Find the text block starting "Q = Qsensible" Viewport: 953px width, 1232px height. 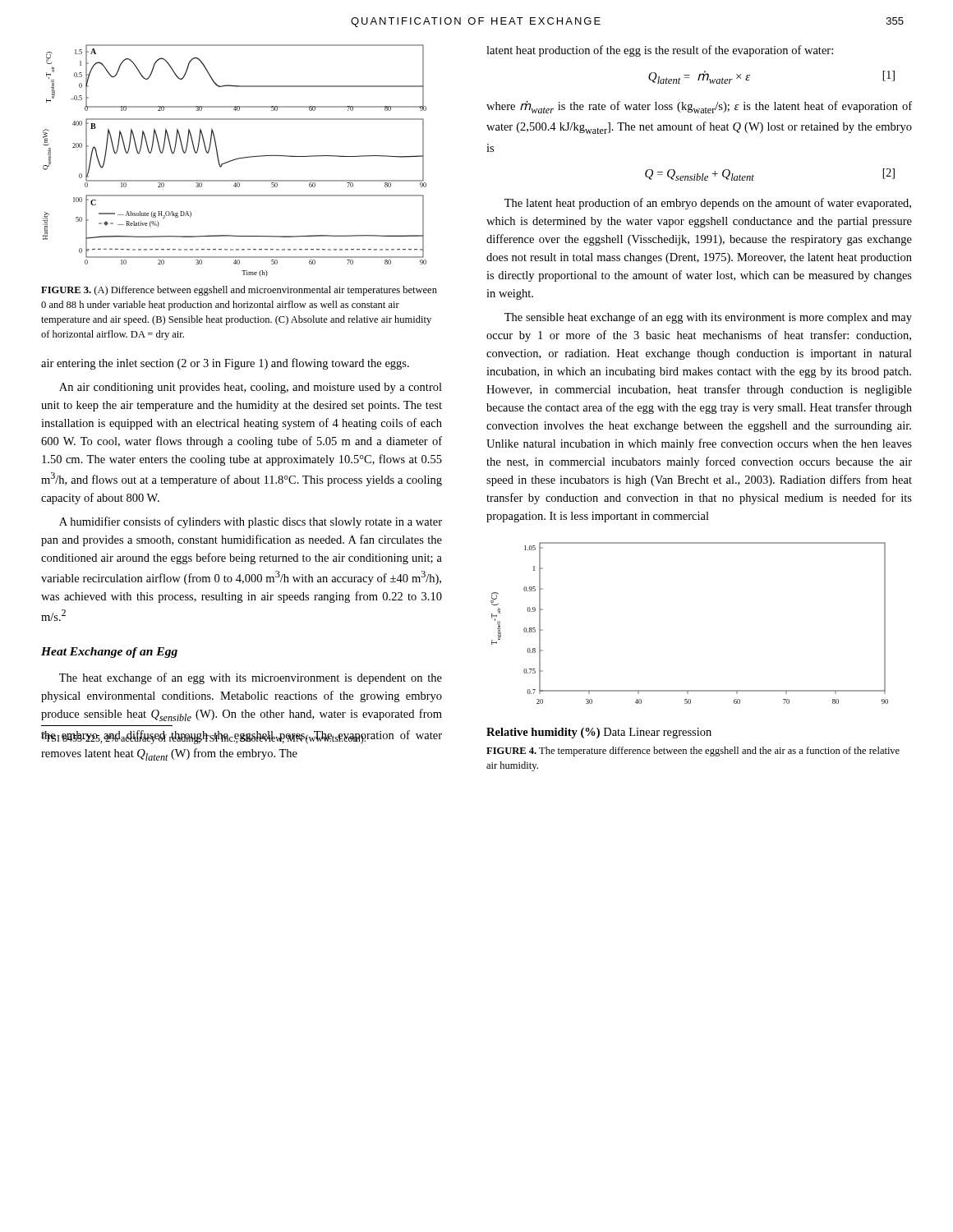(697, 175)
